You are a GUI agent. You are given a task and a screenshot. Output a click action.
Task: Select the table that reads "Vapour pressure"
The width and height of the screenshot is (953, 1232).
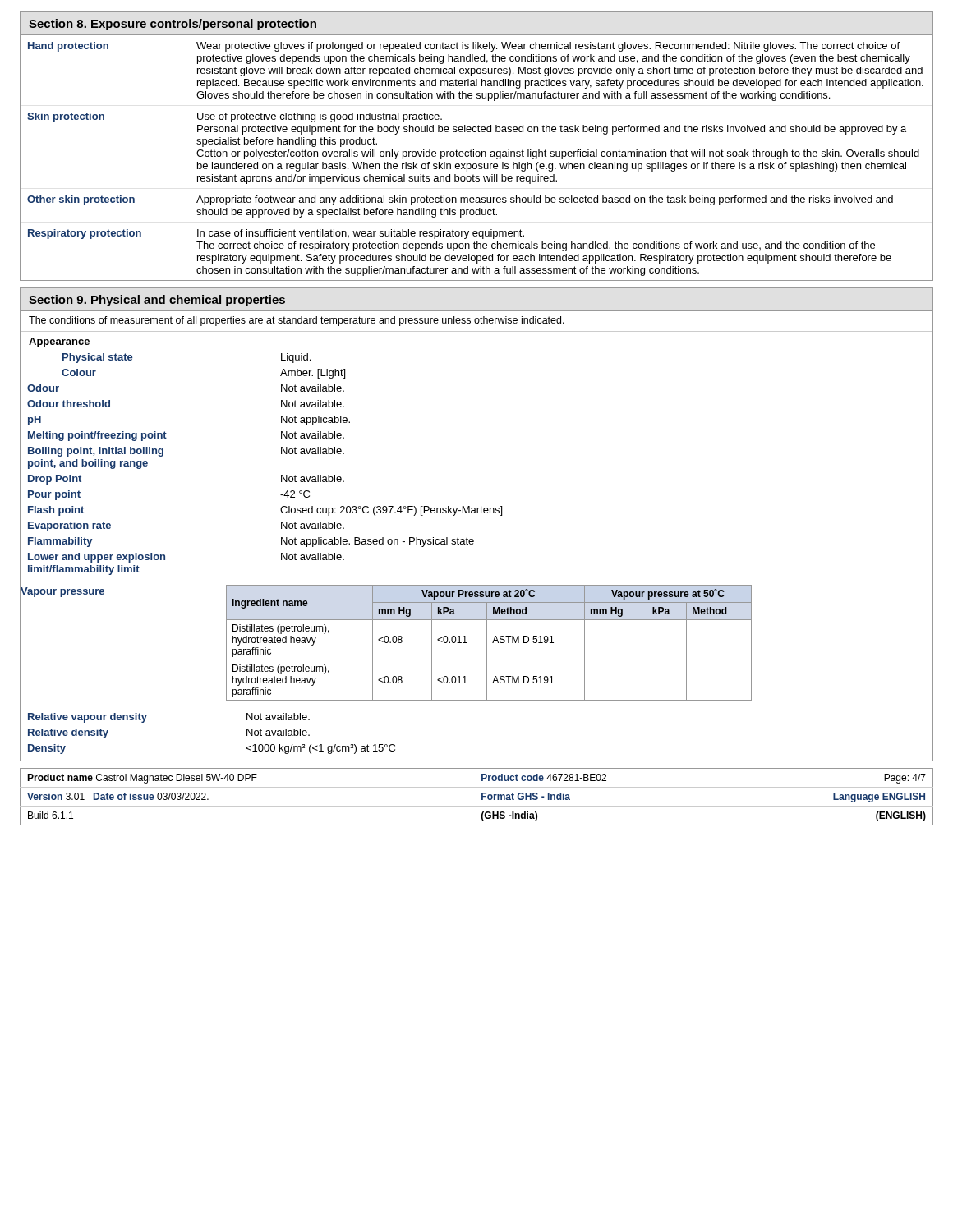coord(476,643)
